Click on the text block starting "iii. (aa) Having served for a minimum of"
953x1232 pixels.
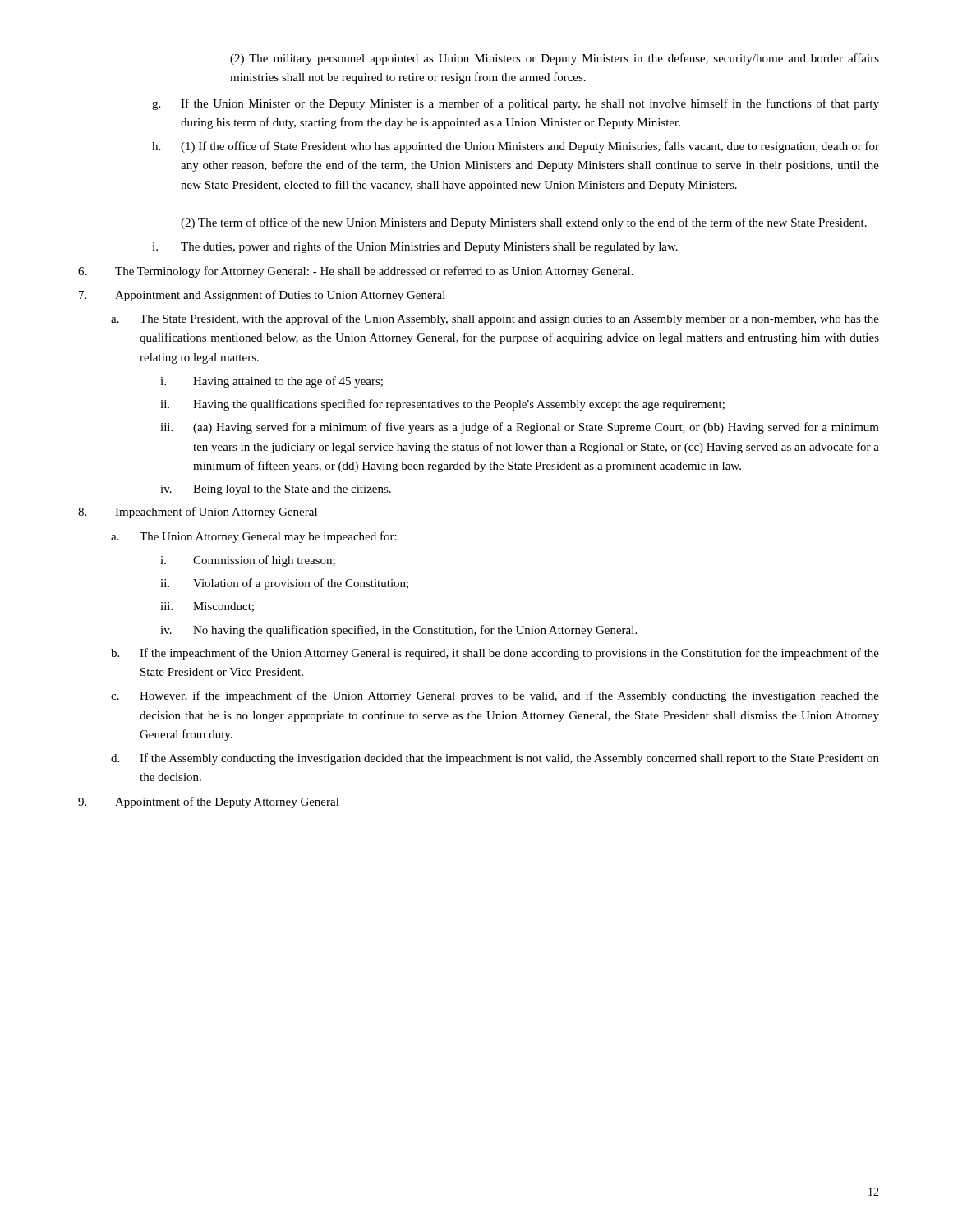(520, 447)
